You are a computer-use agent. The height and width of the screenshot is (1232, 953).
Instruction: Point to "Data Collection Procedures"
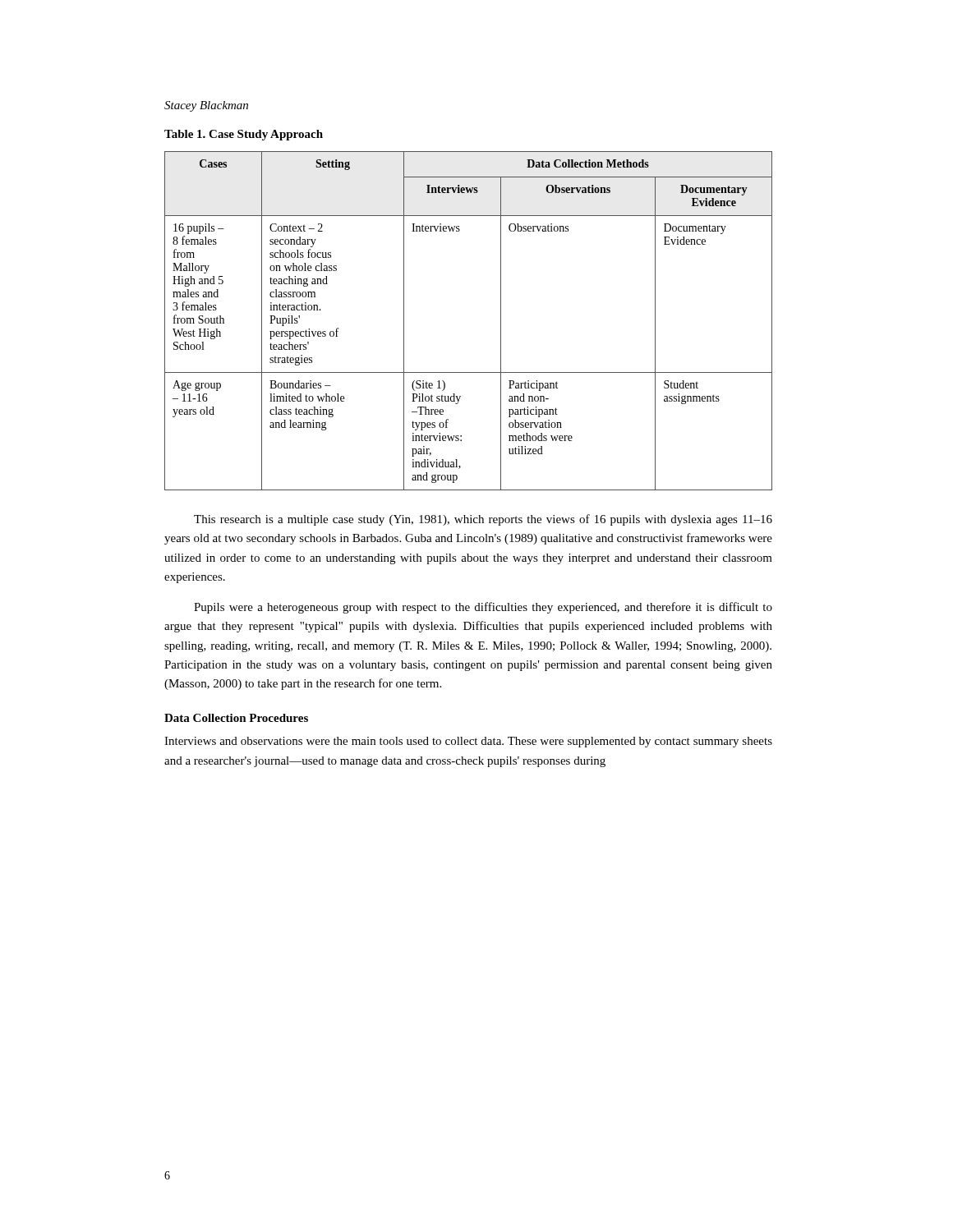[x=236, y=718]
